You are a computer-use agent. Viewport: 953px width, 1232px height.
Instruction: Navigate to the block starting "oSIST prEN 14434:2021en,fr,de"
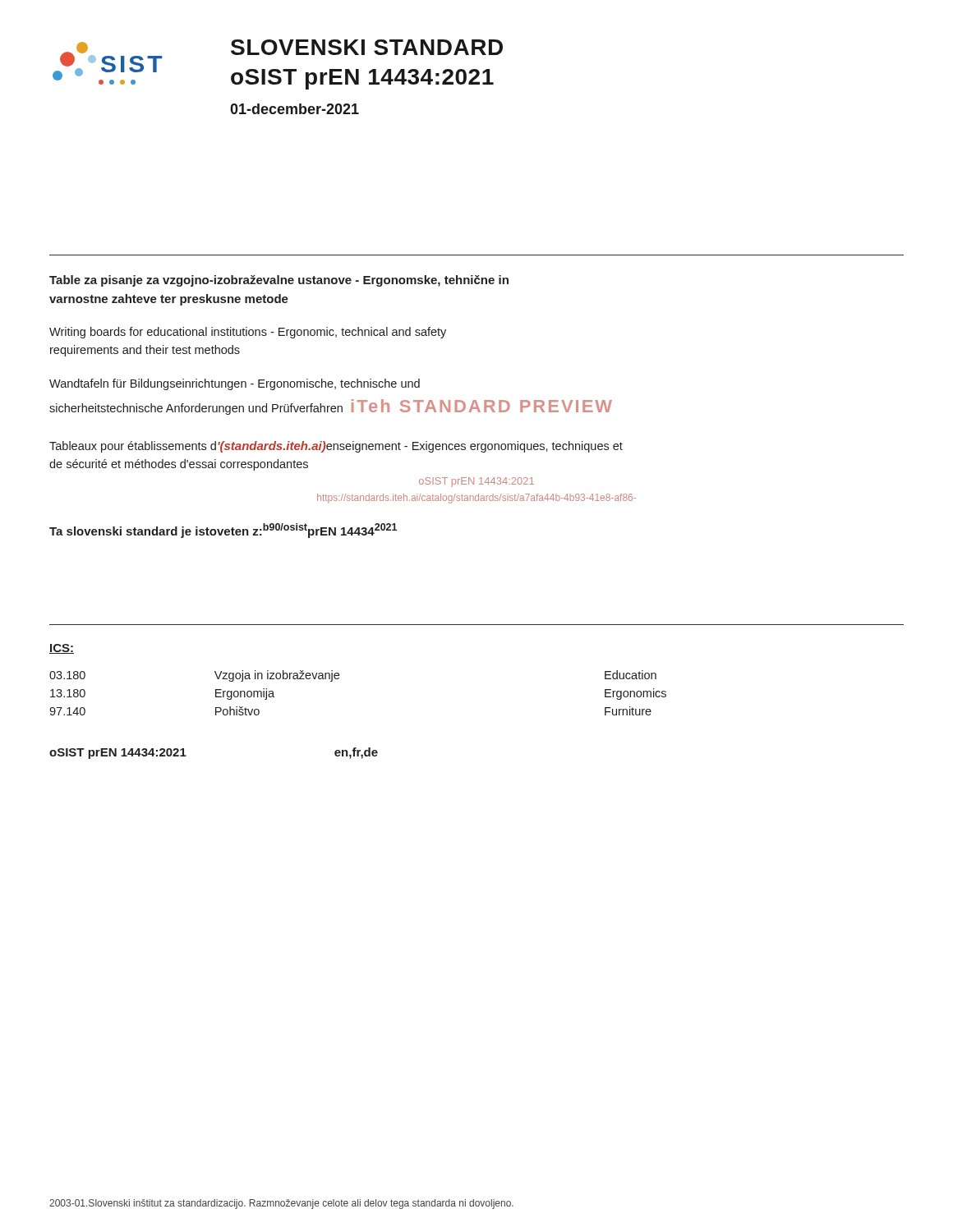click(x=112, y=753)
